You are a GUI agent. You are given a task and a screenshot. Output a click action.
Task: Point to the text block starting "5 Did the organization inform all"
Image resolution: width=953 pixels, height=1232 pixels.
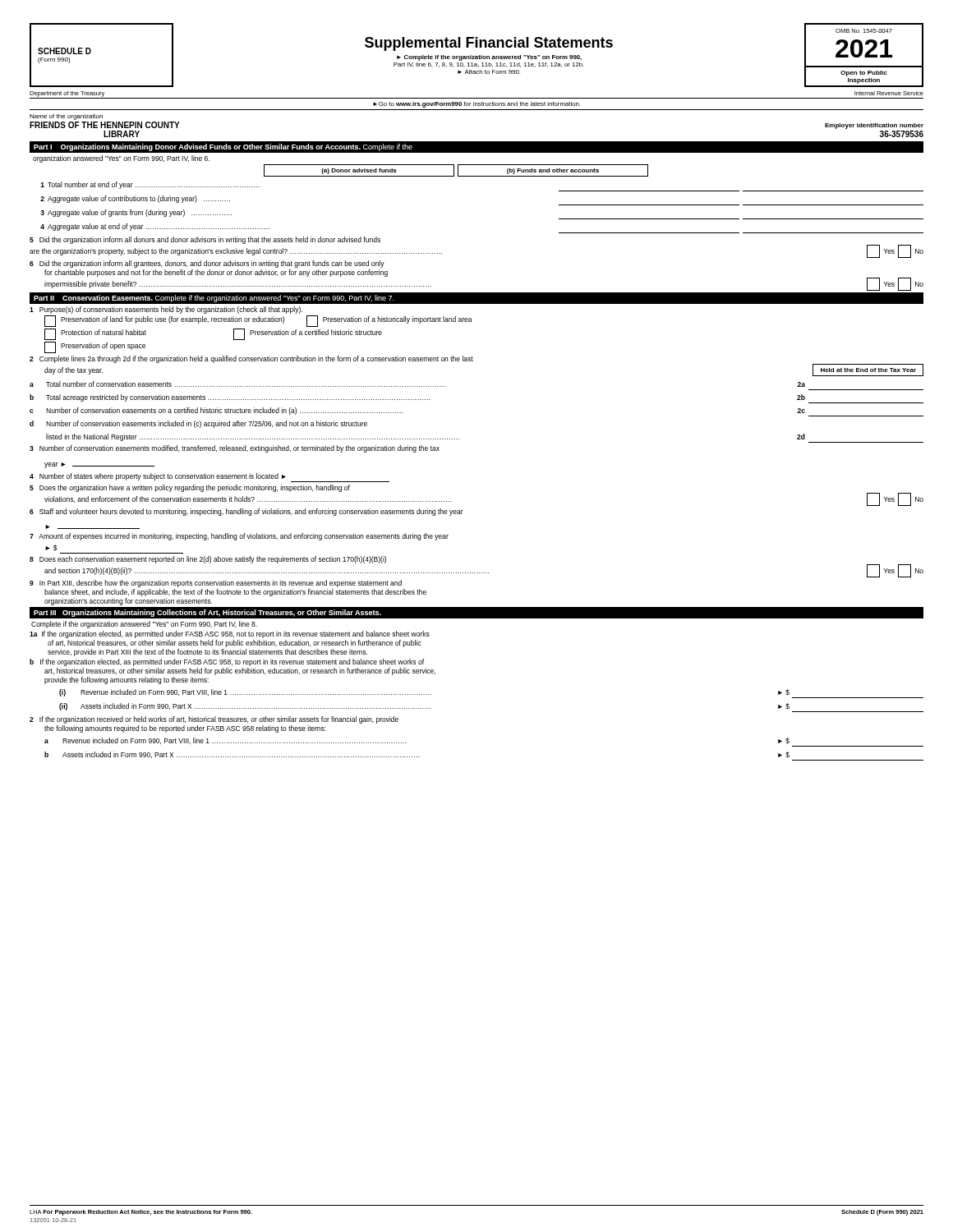pos(205,240)
